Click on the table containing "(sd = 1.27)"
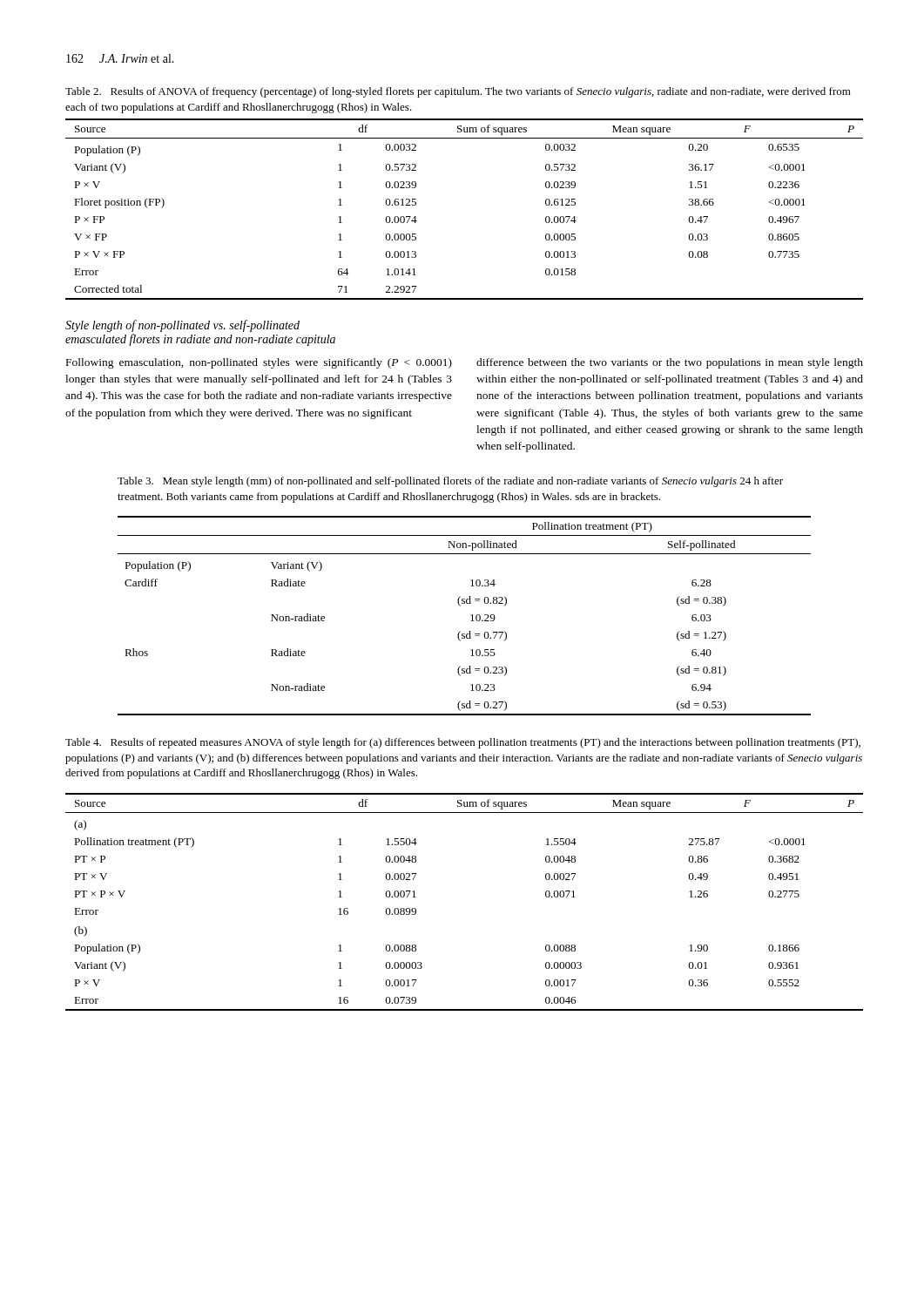Image resolution: width=924 pixels, height=1307 pixels. pyautogui.click(x=464, y=616)
